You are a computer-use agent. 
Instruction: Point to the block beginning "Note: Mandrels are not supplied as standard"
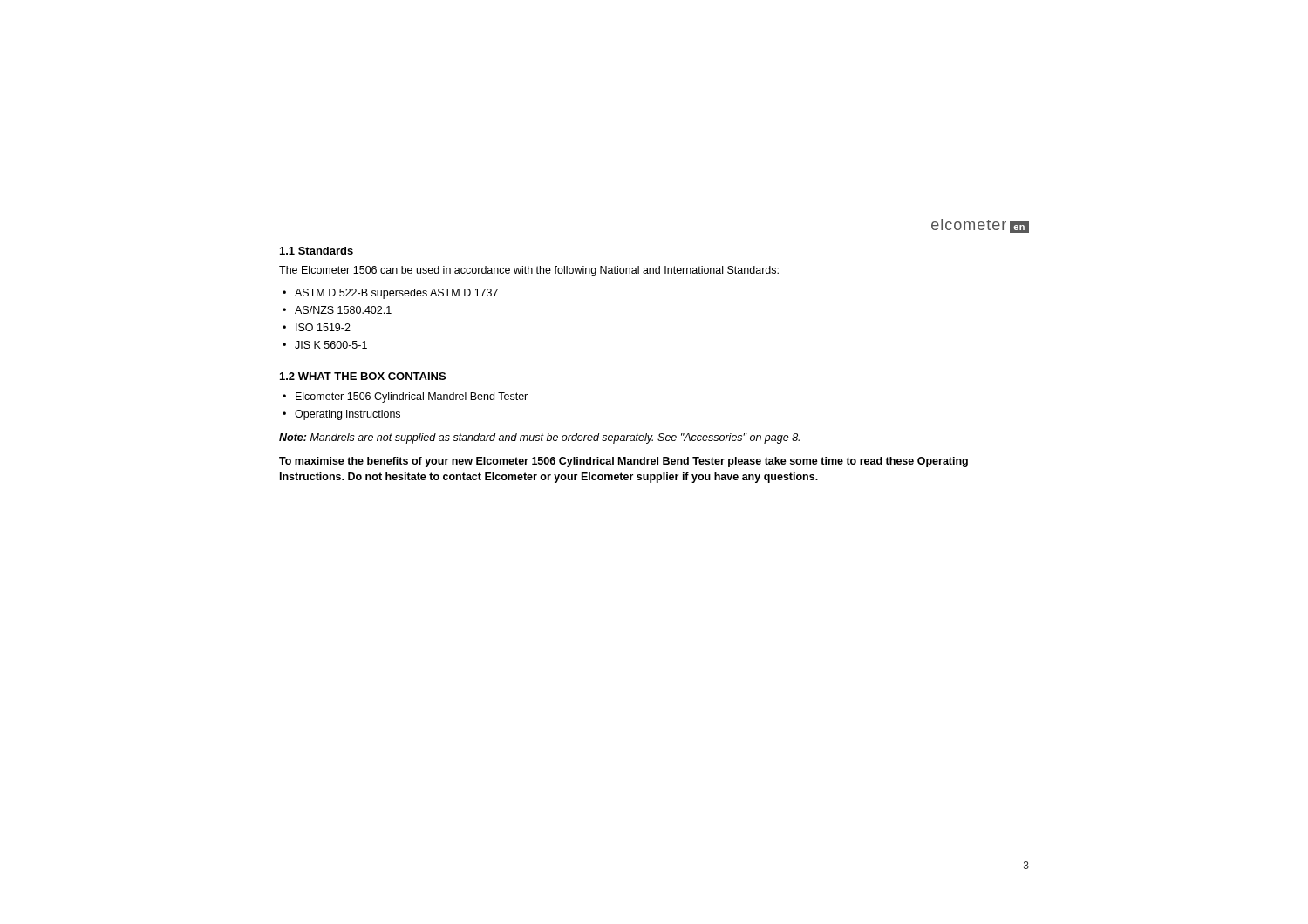pyautogui.click(x=540, y=437)
